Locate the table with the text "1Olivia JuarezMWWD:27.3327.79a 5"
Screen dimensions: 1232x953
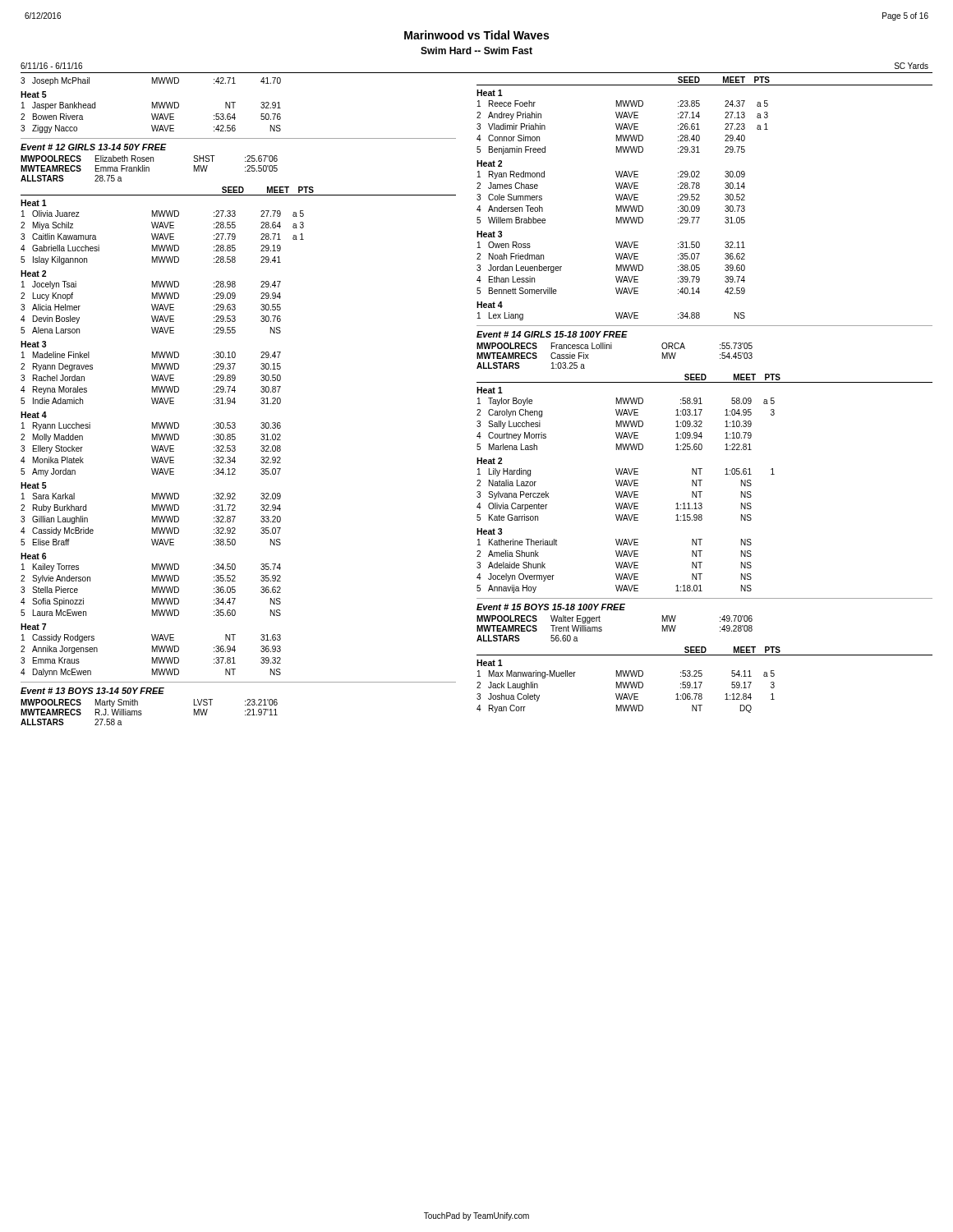238,237
